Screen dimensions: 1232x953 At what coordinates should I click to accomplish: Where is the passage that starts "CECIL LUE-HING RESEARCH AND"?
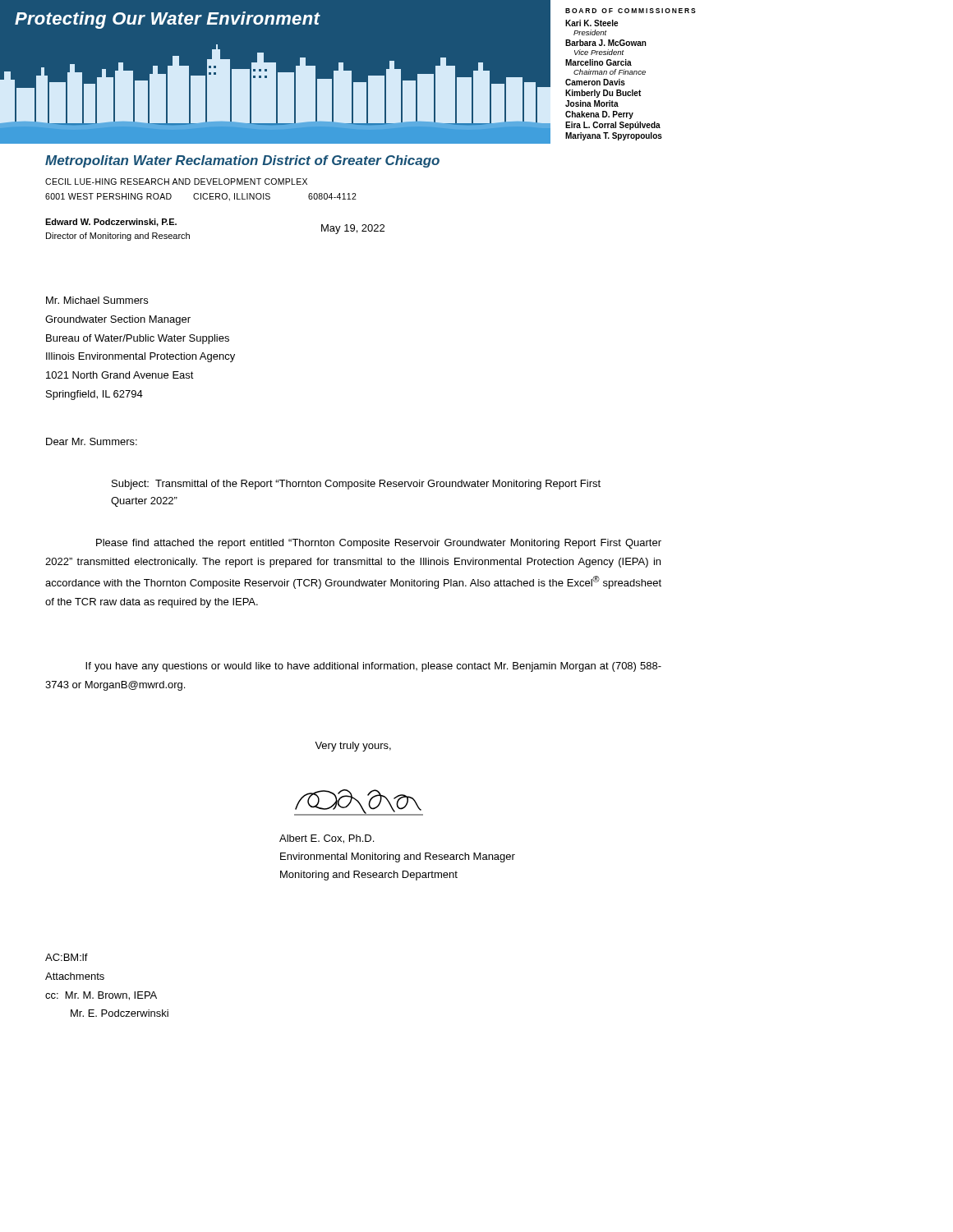(201, 190)
